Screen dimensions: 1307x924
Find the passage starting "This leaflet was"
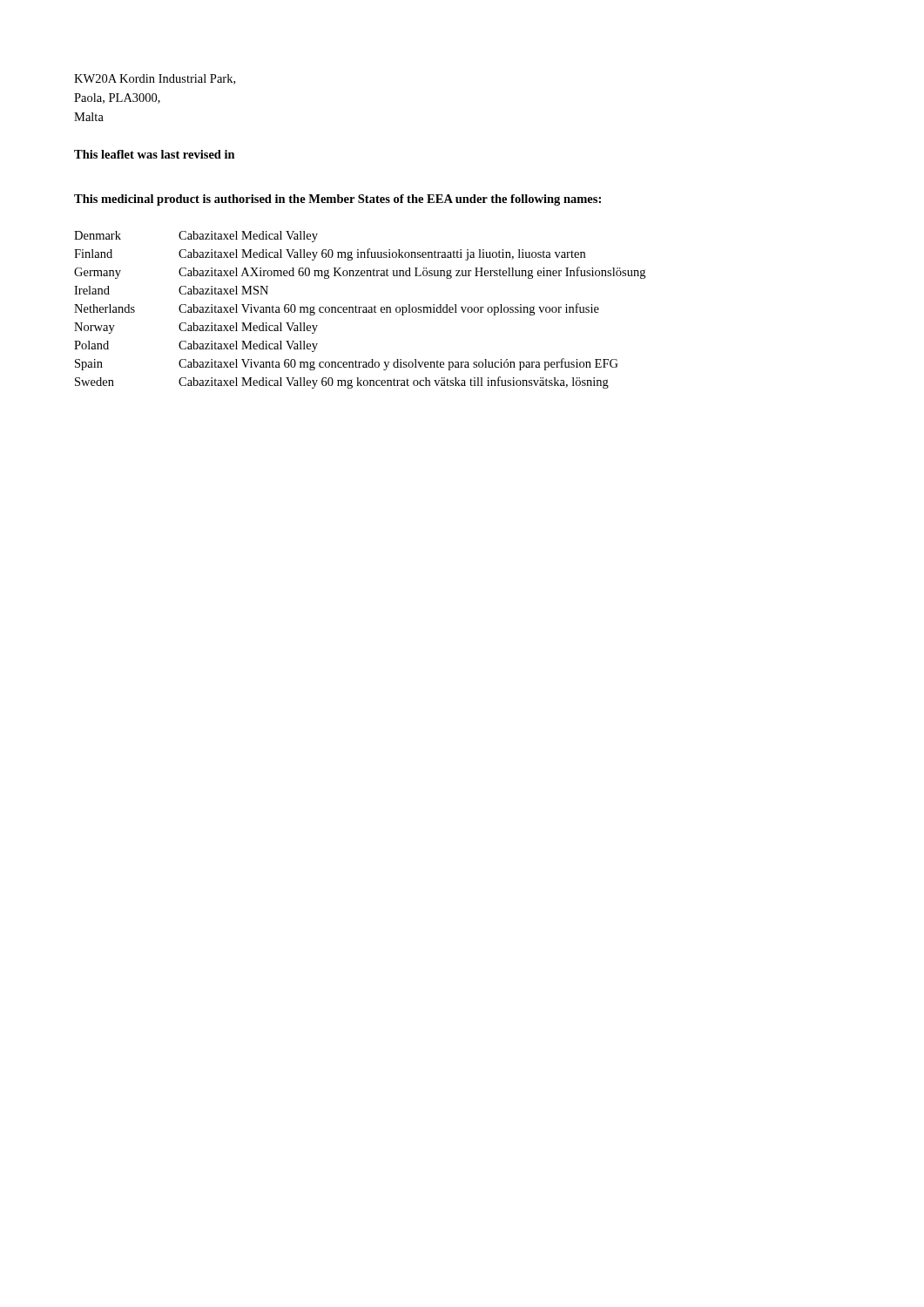coord(154,154)
